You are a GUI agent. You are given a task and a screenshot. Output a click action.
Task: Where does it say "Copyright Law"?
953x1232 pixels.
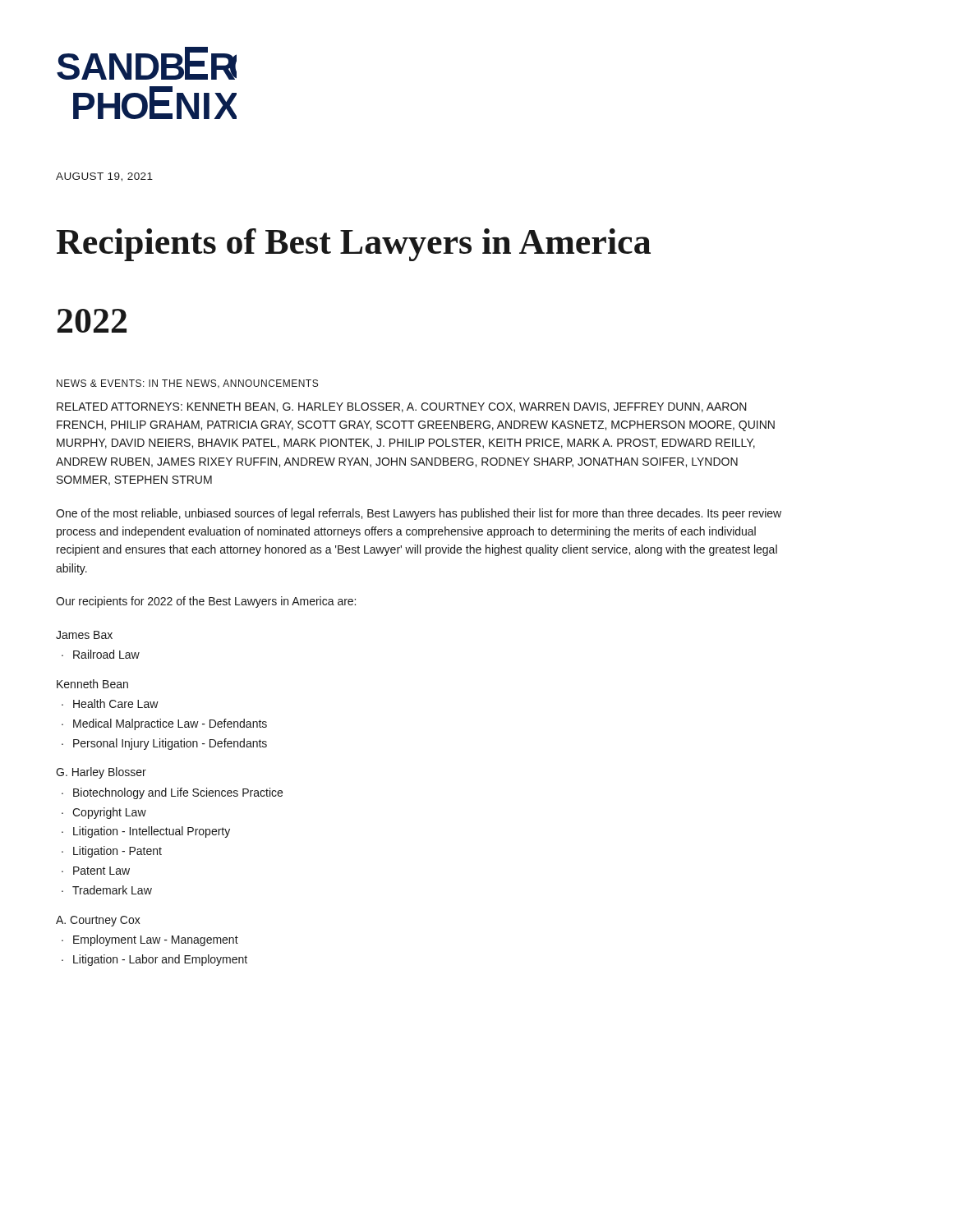pos(109,812)
